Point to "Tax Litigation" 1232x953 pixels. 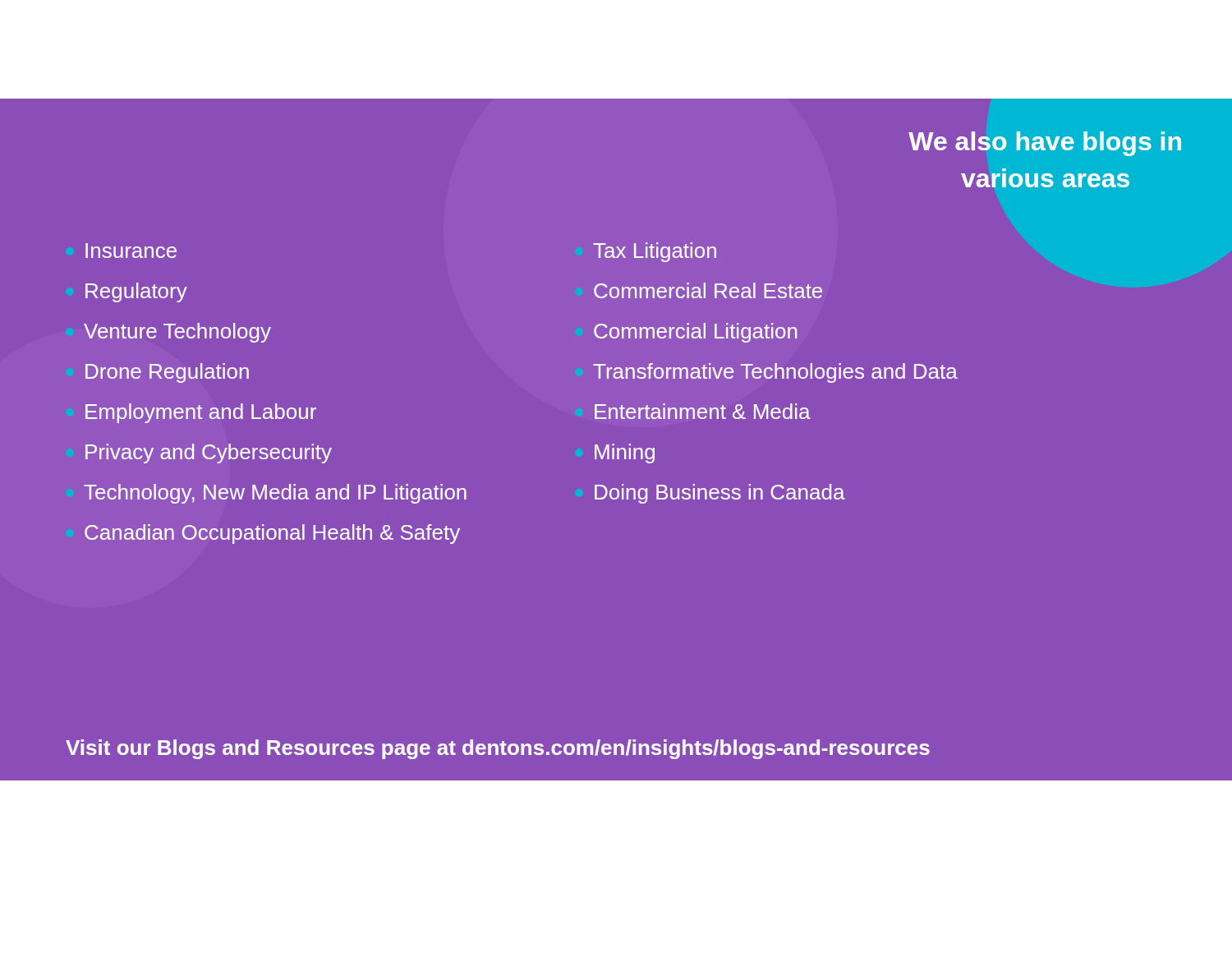coord(646,251)
